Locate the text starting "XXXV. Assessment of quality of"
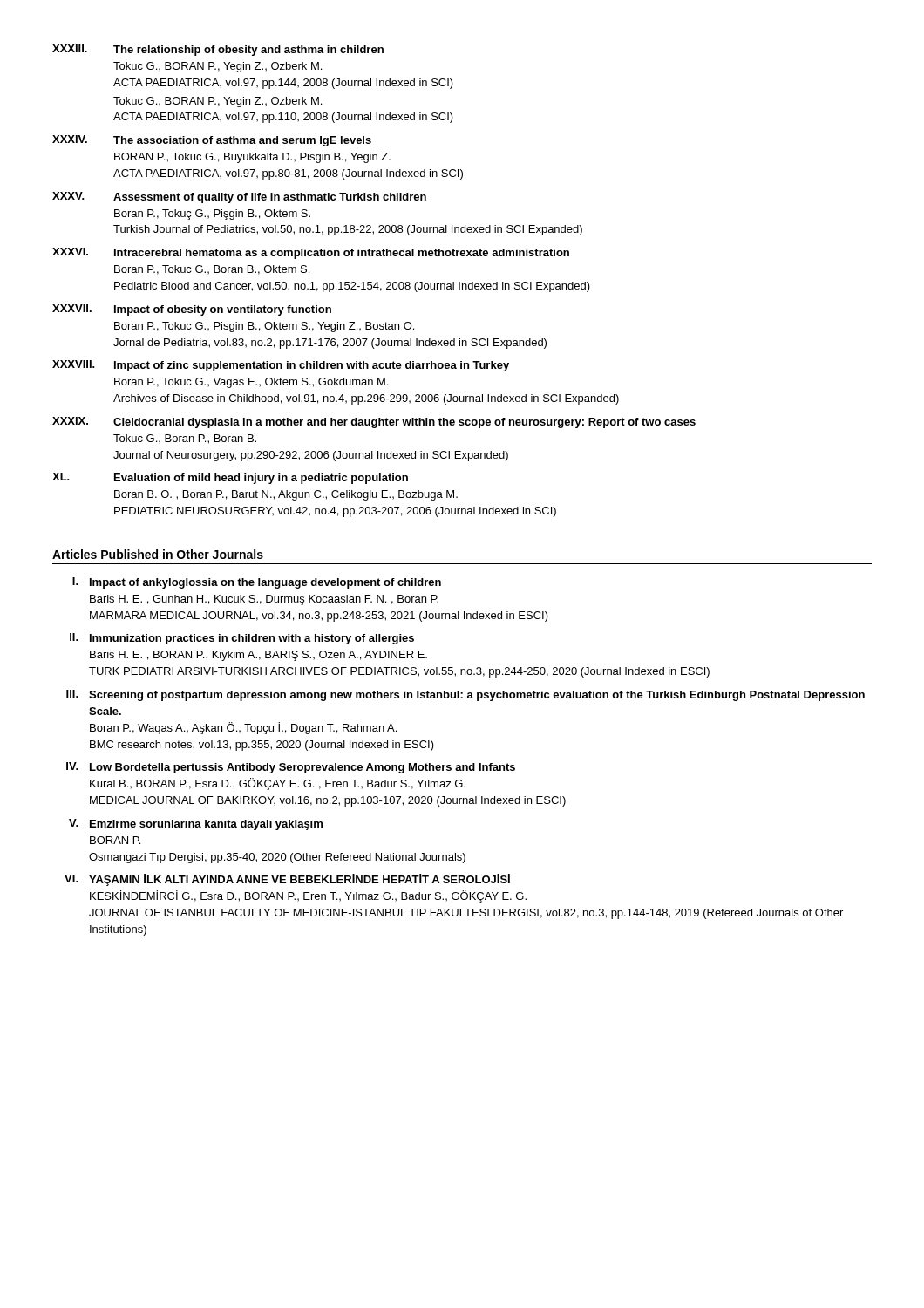Screen dimensions: 1308x924 point(462,214)
